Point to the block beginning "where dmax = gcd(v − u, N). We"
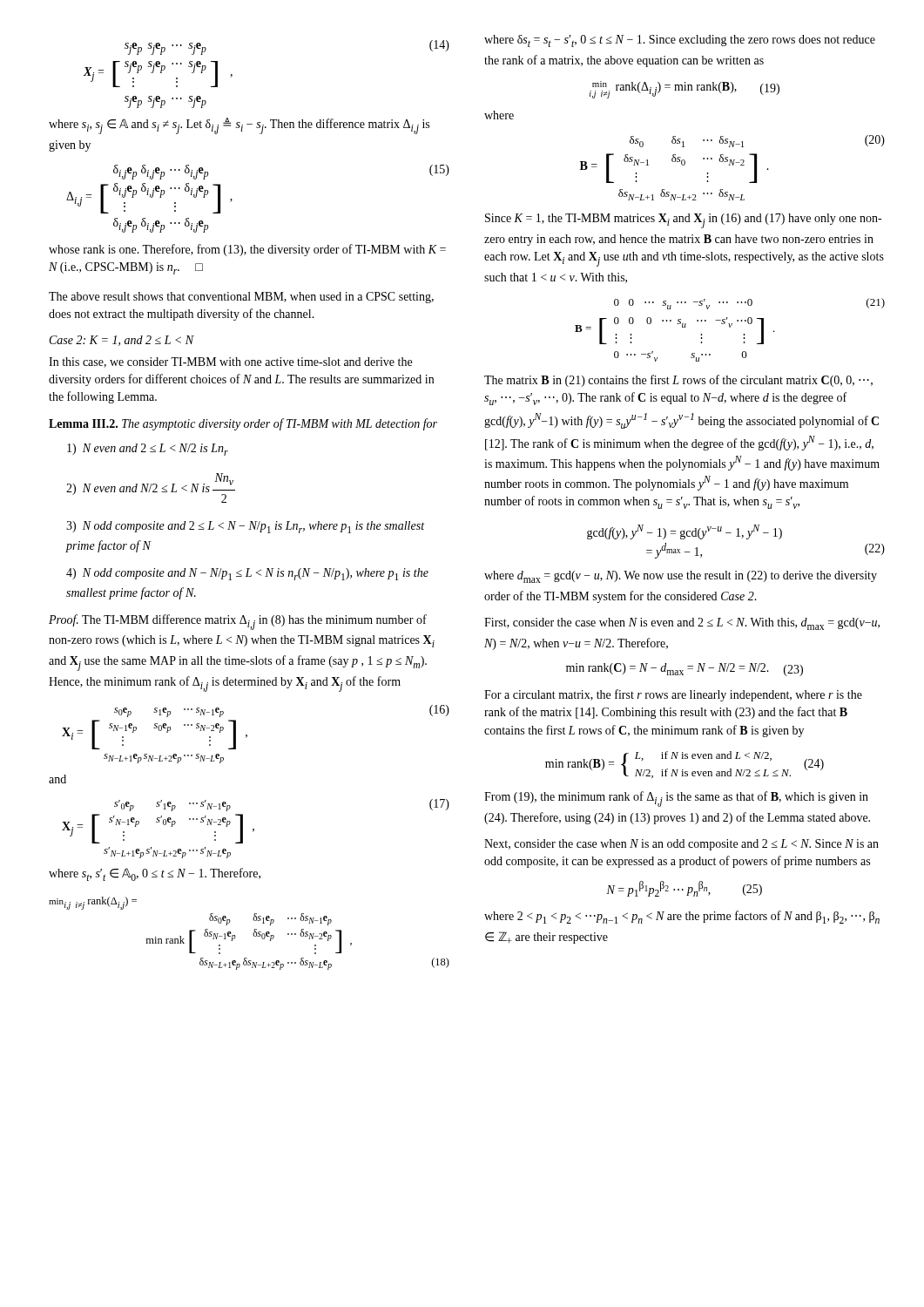 click(681, 586)
